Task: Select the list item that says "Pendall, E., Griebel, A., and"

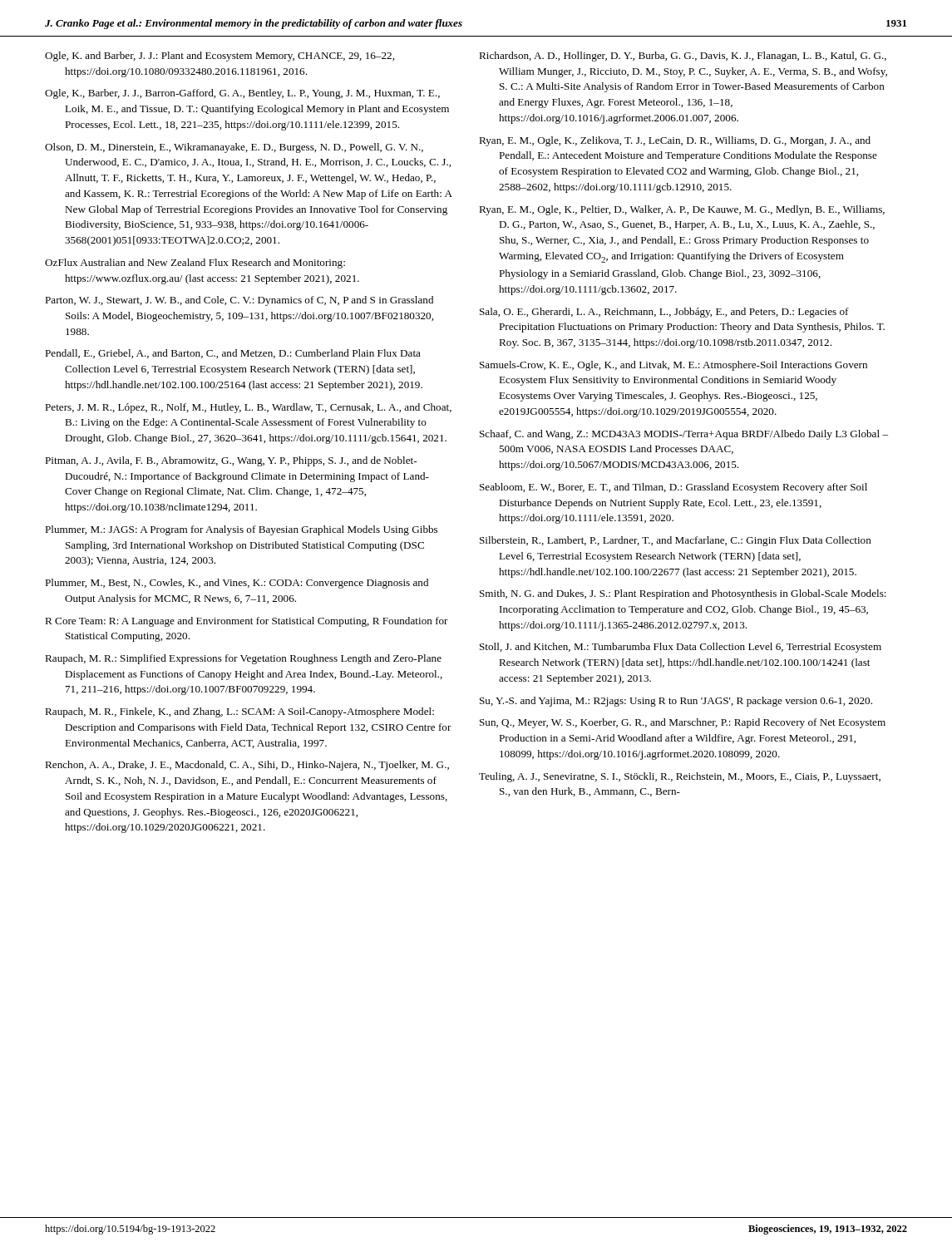Action: tap(234, 369)
